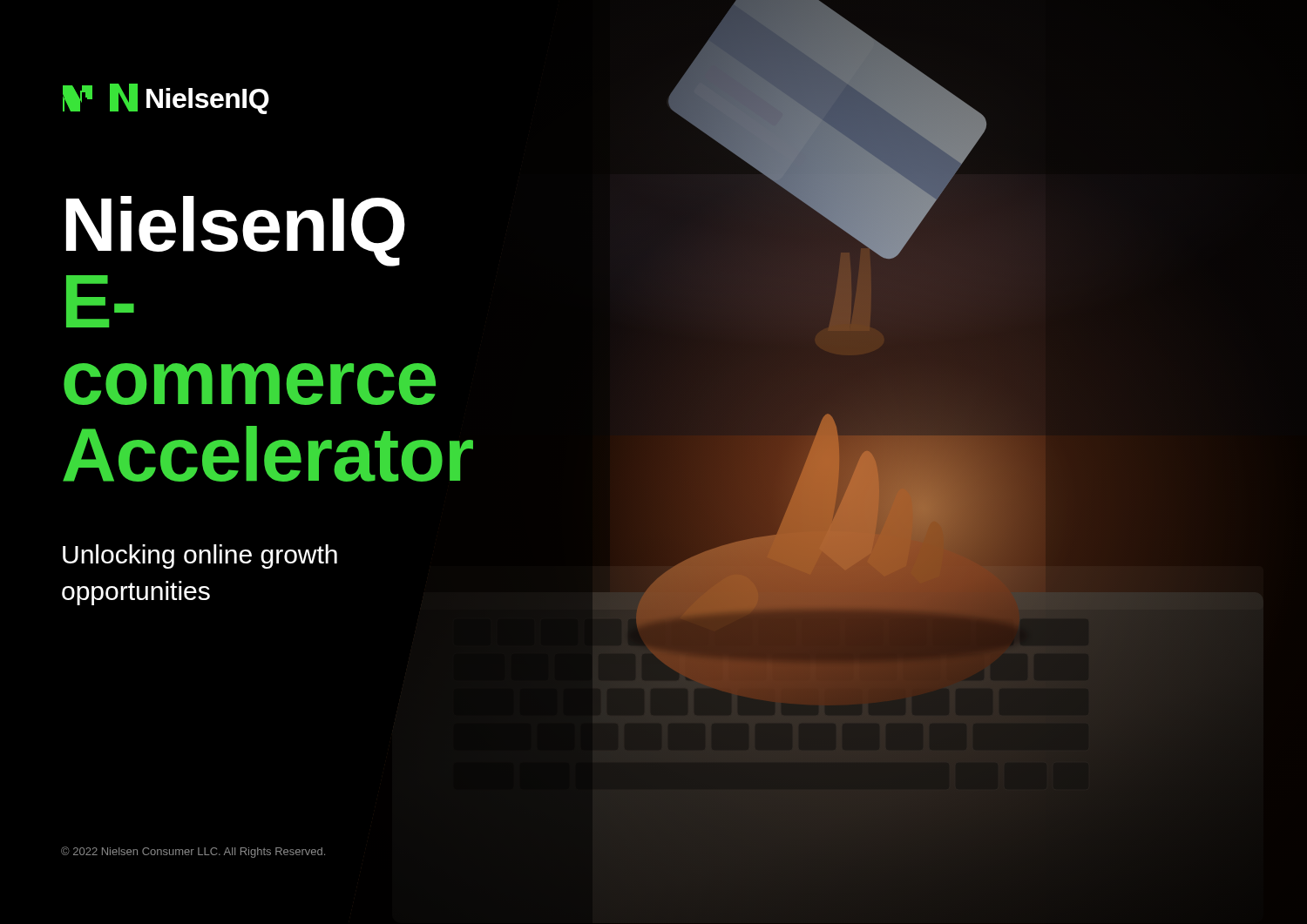Point to the region starting "Unlocking online growthopportunities"

200,573
